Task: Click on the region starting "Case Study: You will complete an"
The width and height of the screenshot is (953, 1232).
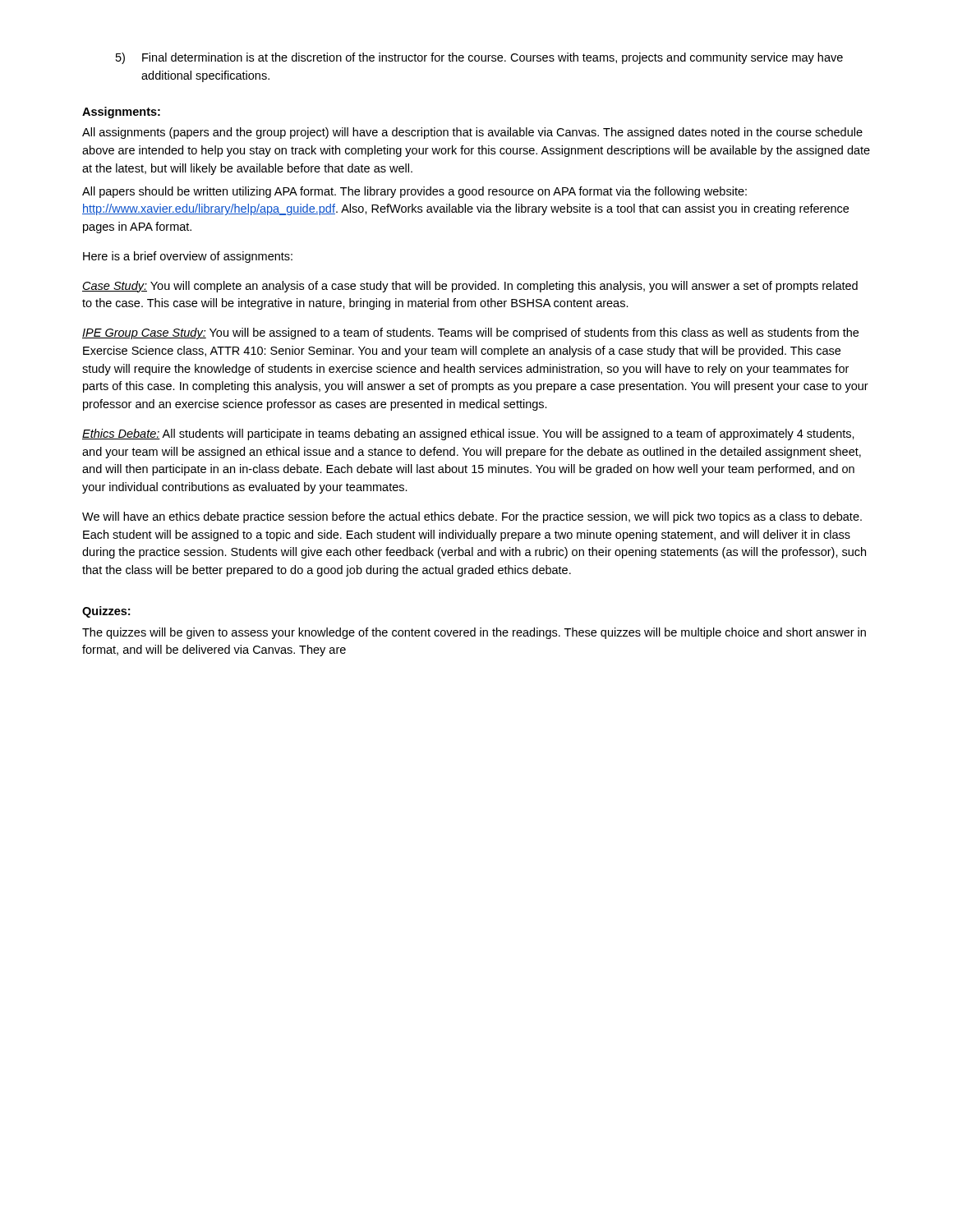Action: pyautogui.click(x=470, y=294)
